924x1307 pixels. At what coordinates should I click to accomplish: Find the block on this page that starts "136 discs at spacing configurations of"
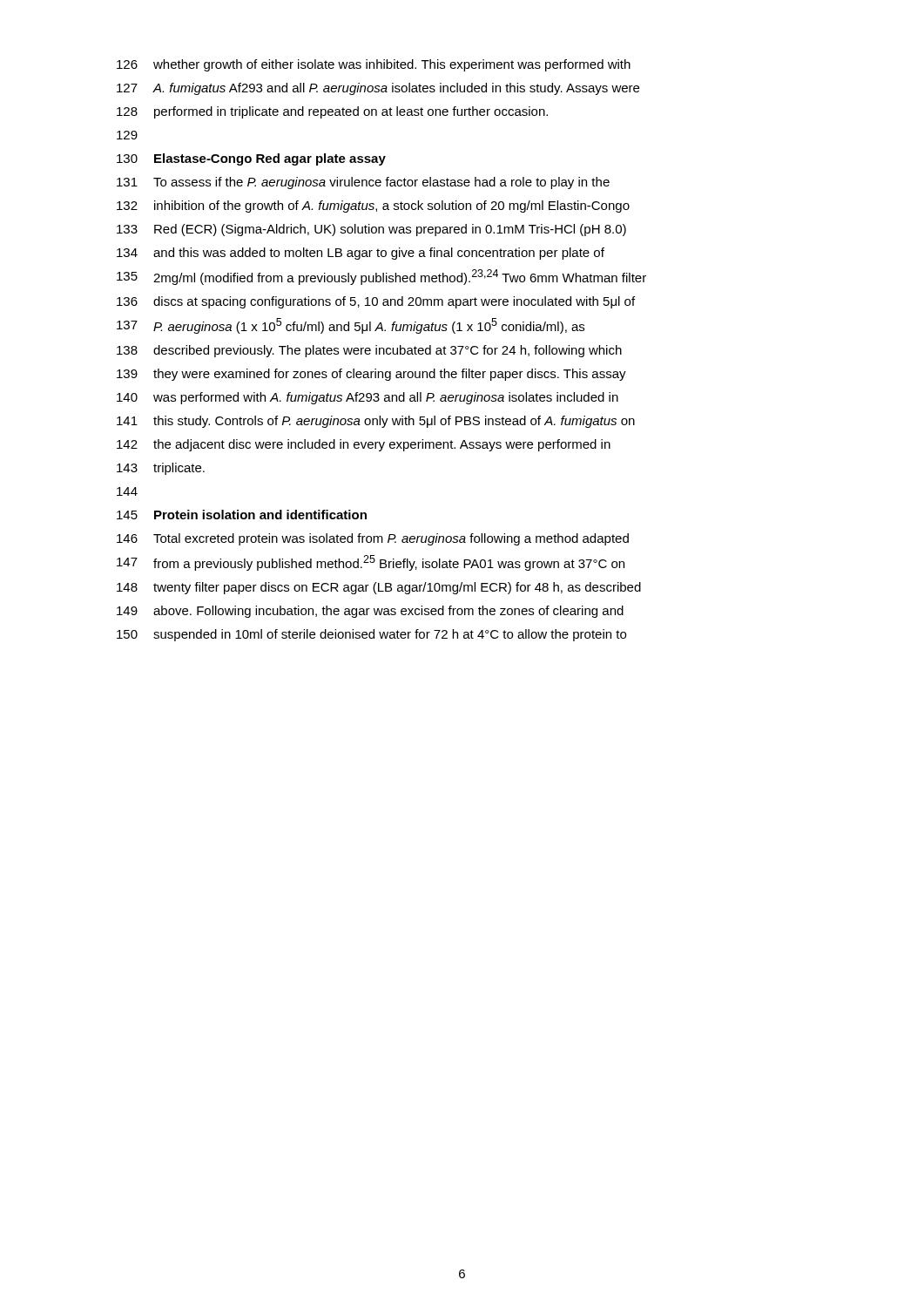(x=466, y=301)
